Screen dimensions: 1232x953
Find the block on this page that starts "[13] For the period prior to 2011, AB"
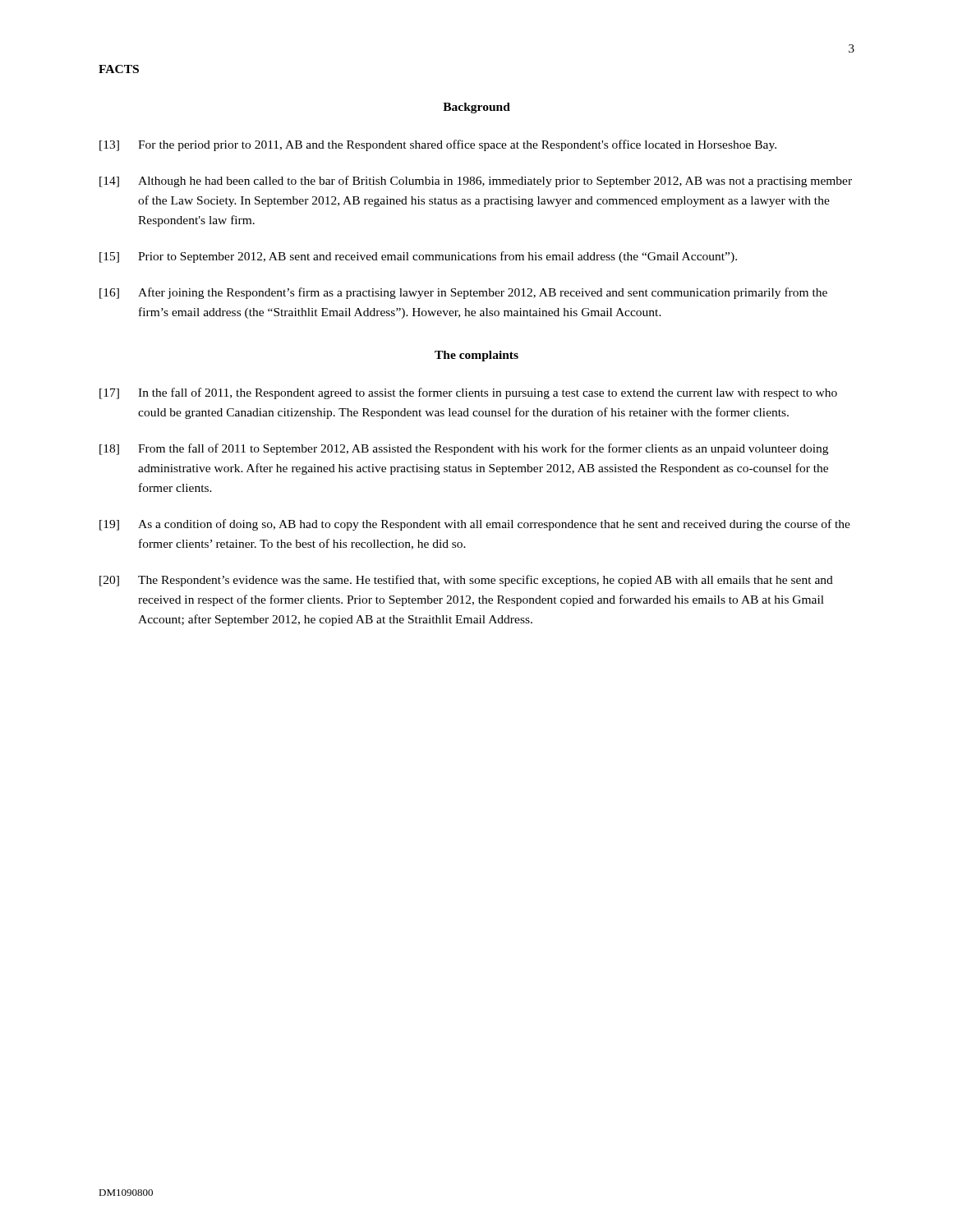(x=476, y=145)
